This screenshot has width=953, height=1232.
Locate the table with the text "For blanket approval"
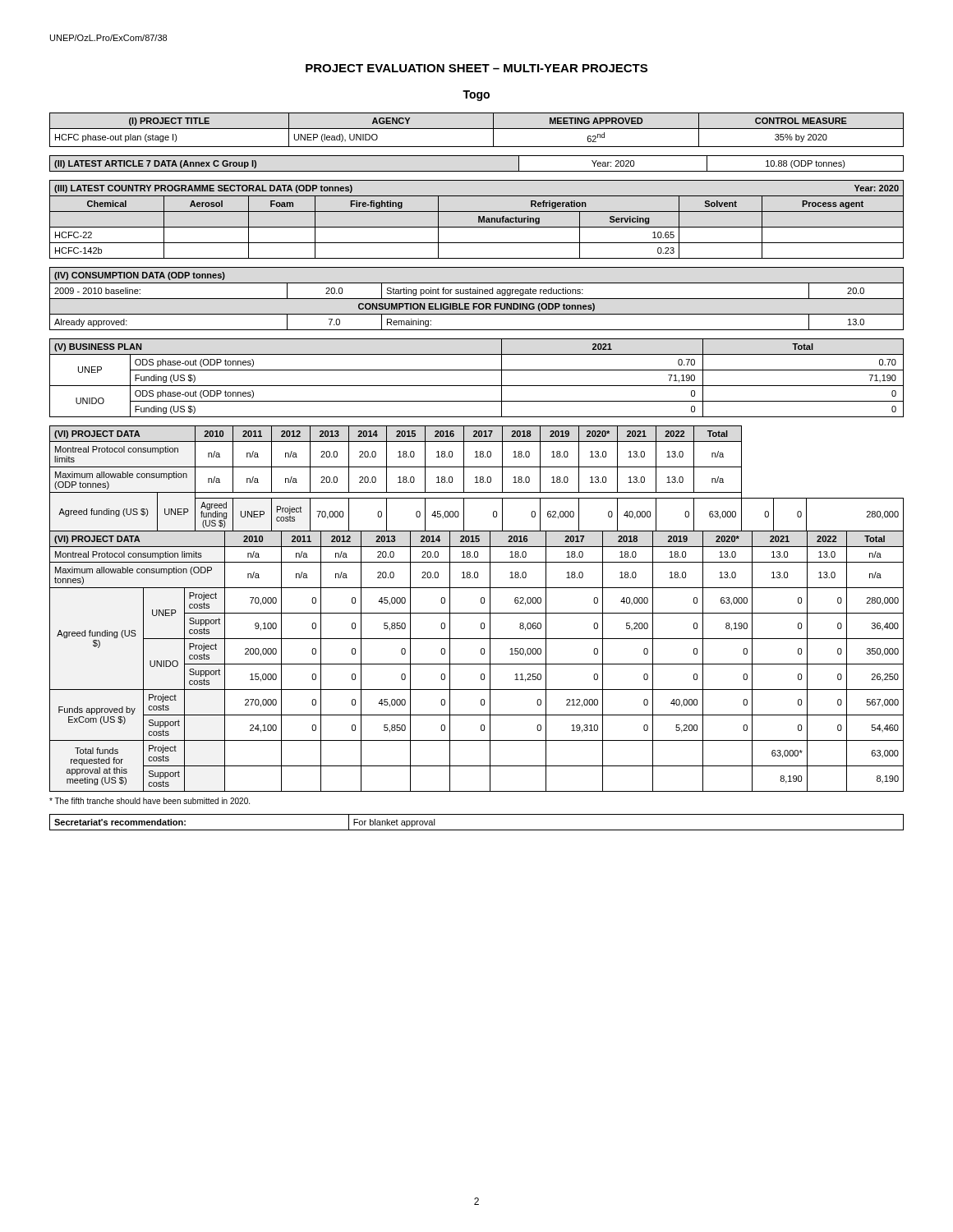pyautogui.click(x=476, y=822)
